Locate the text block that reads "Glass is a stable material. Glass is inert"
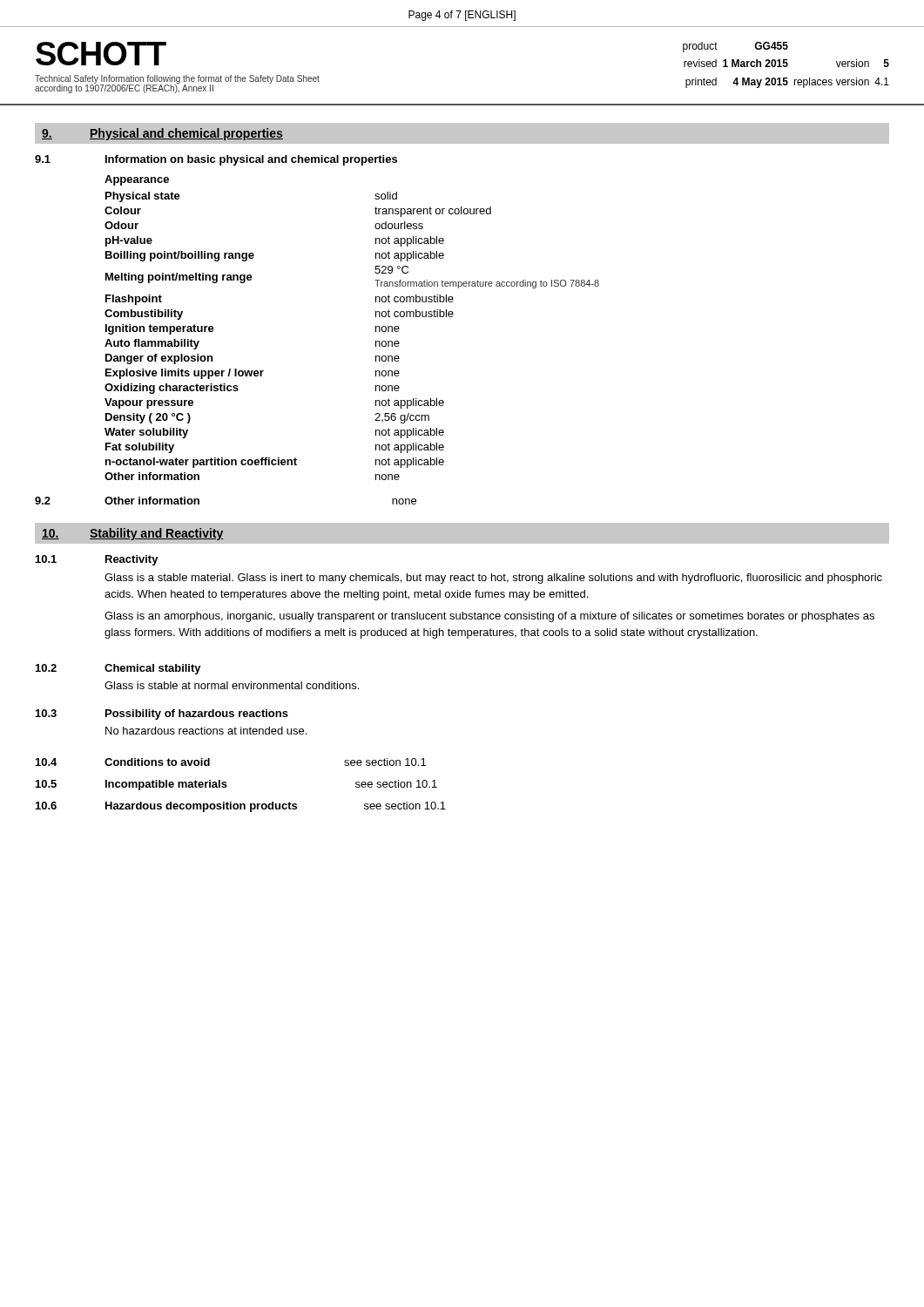Viewport: 924px width, 1307px height. (x=493, y=585)
